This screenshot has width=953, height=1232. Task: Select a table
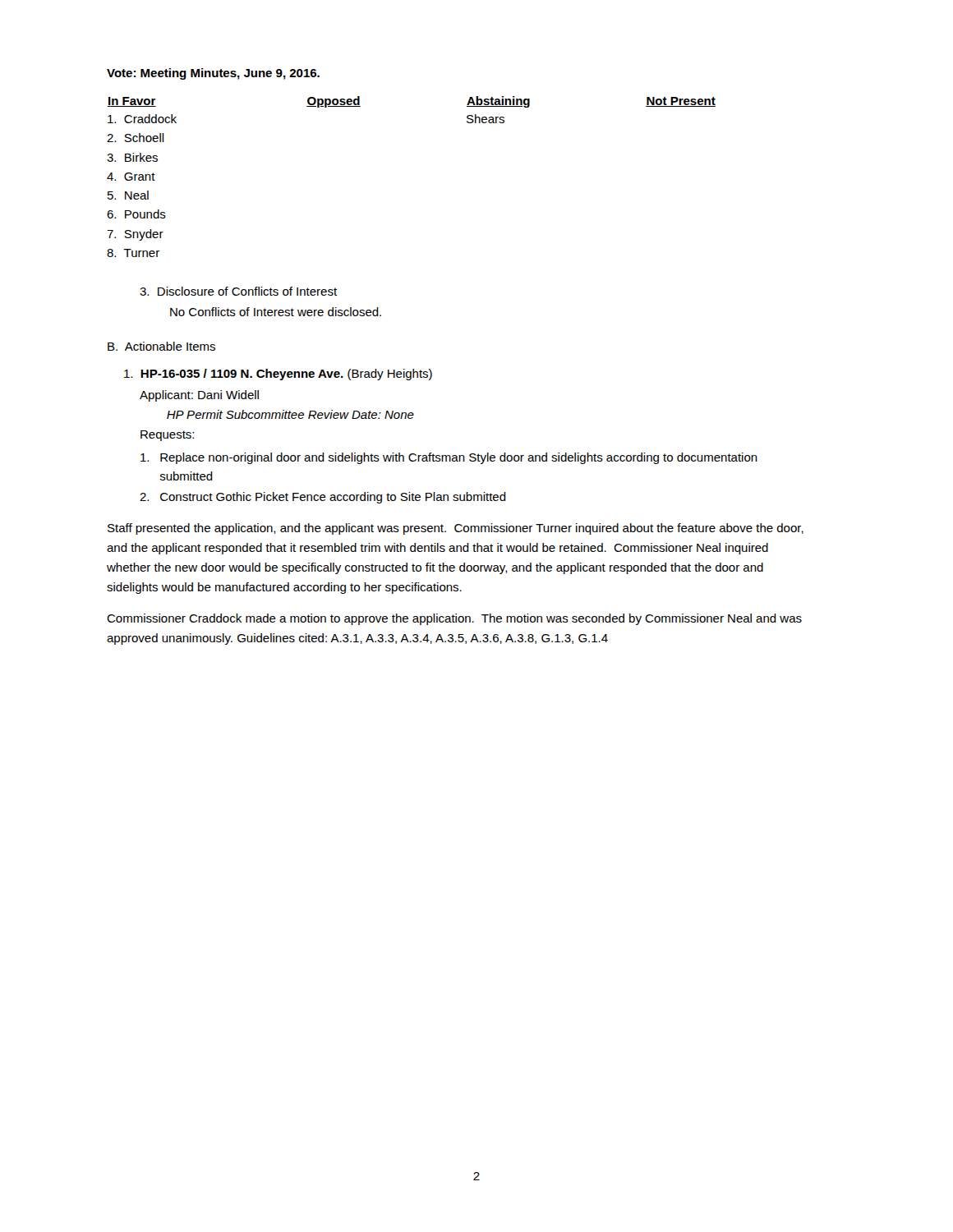456,177
